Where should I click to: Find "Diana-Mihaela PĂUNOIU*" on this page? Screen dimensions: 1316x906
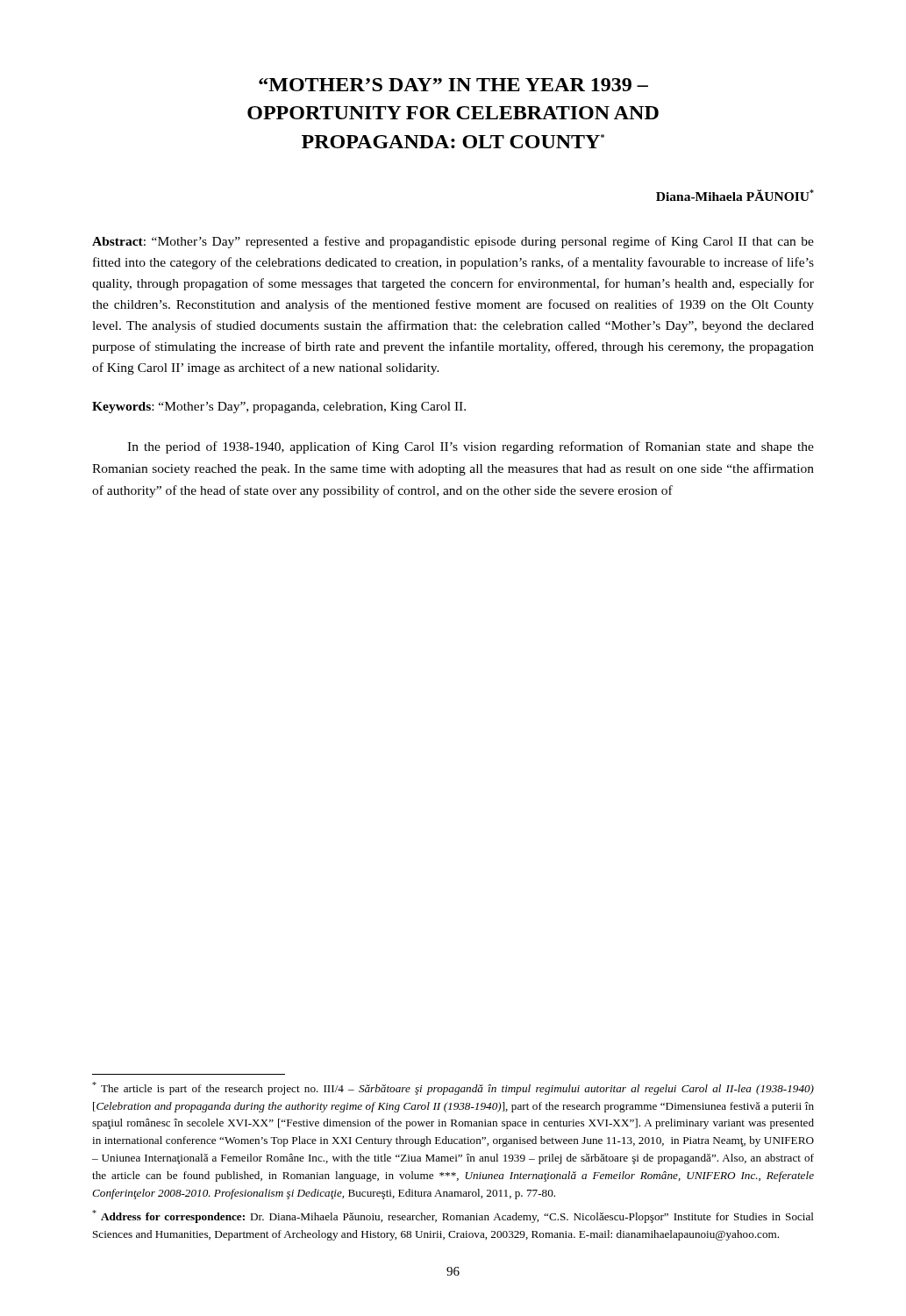tap(735, 196)
